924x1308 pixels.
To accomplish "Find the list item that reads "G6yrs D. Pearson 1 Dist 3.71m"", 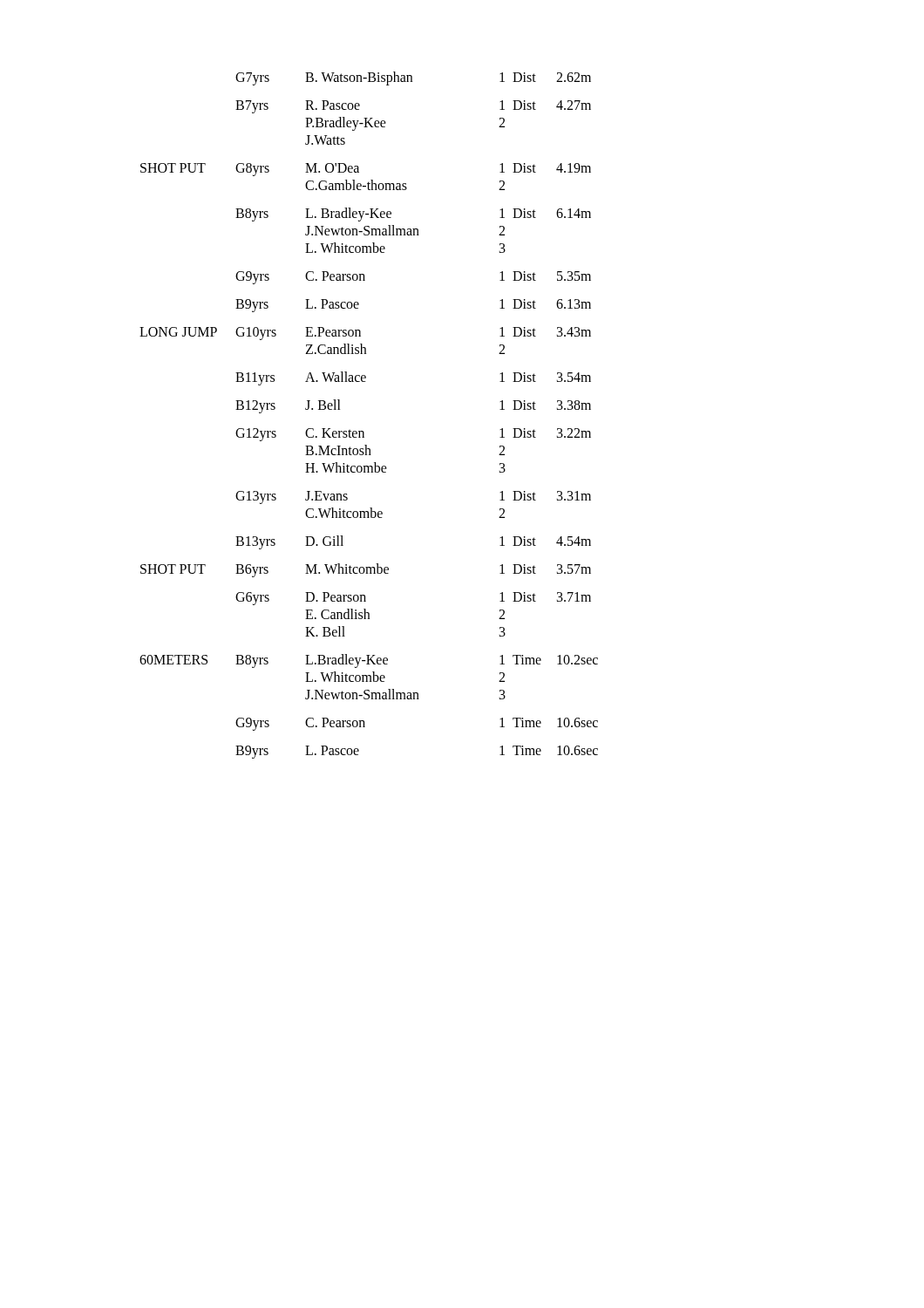I will coord(247,599).
